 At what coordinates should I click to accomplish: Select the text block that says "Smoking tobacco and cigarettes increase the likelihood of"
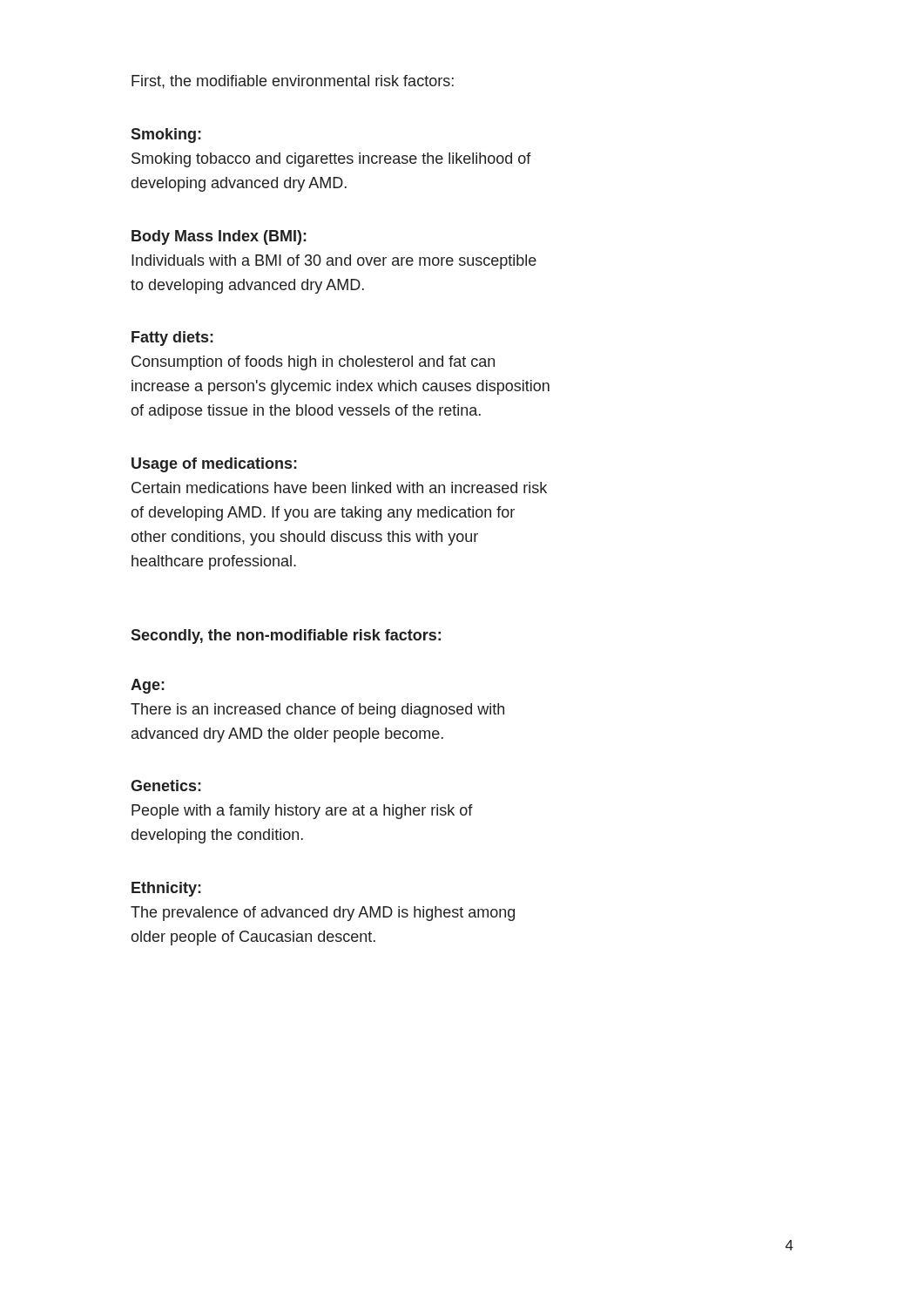331,171
